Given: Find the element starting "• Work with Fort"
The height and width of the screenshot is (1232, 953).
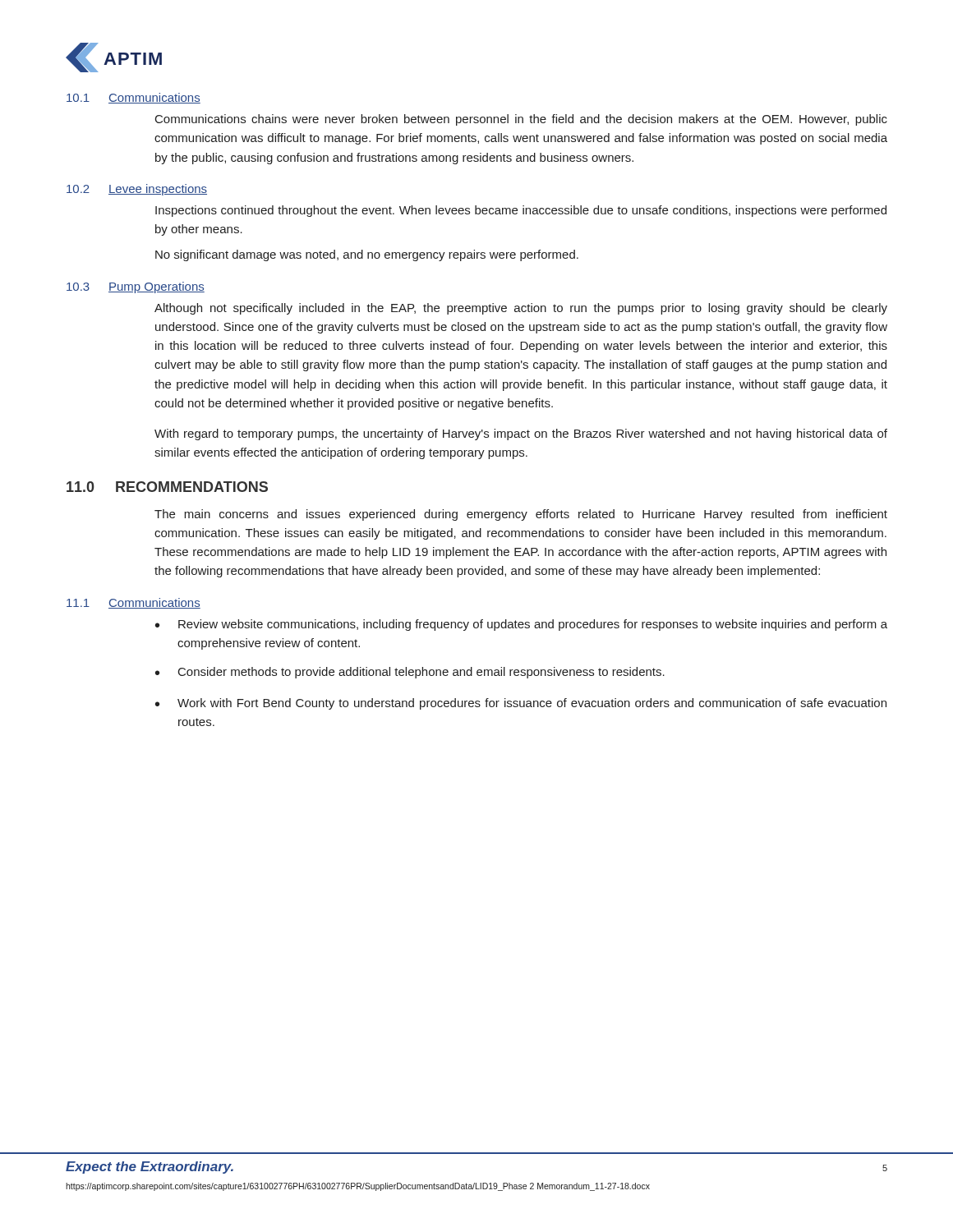Looking at the screenshot, I should [521, 712].
